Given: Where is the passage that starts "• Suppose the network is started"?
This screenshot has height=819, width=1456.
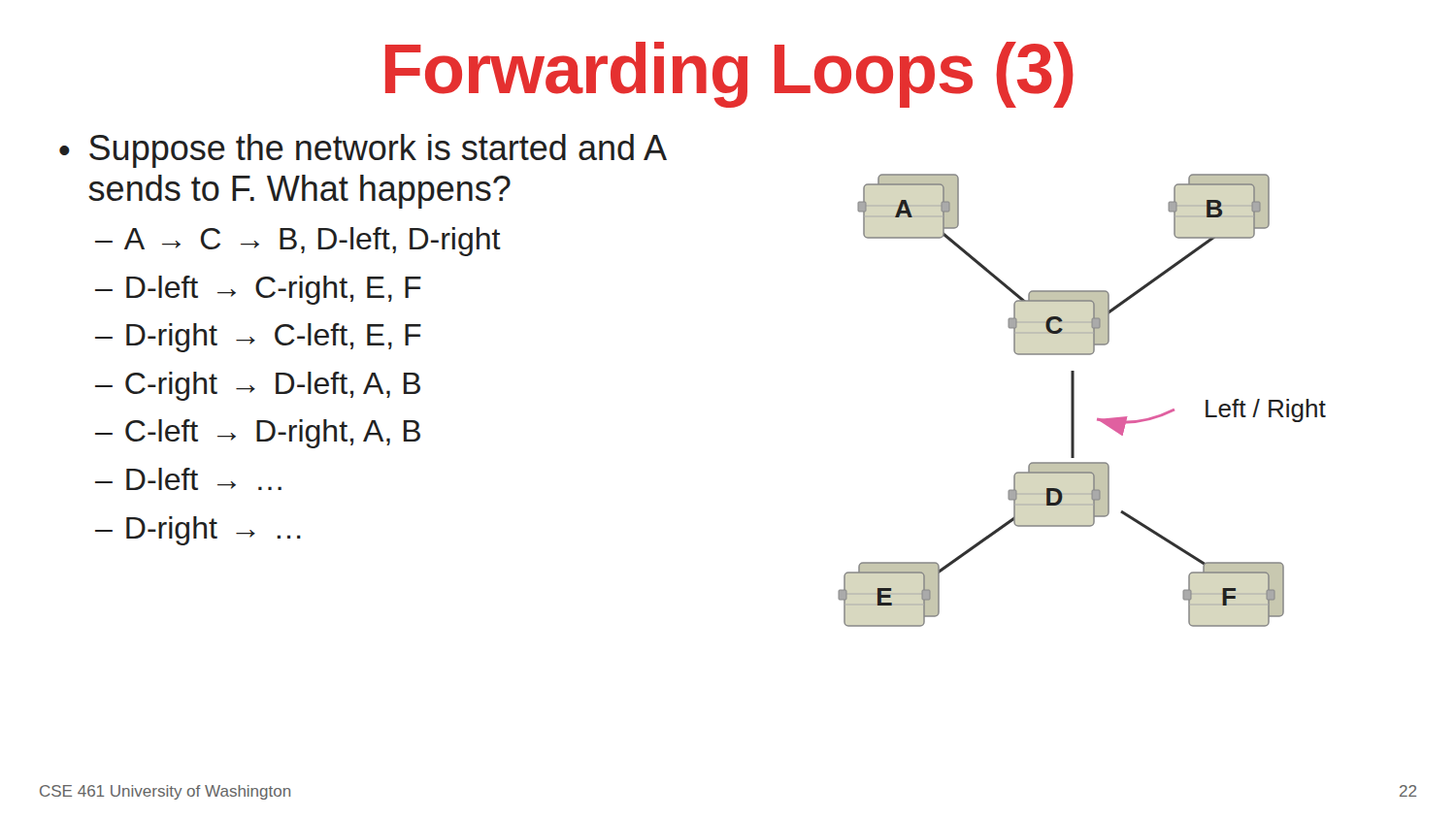Looking at the screenshot, I should (x=363, y=169).
